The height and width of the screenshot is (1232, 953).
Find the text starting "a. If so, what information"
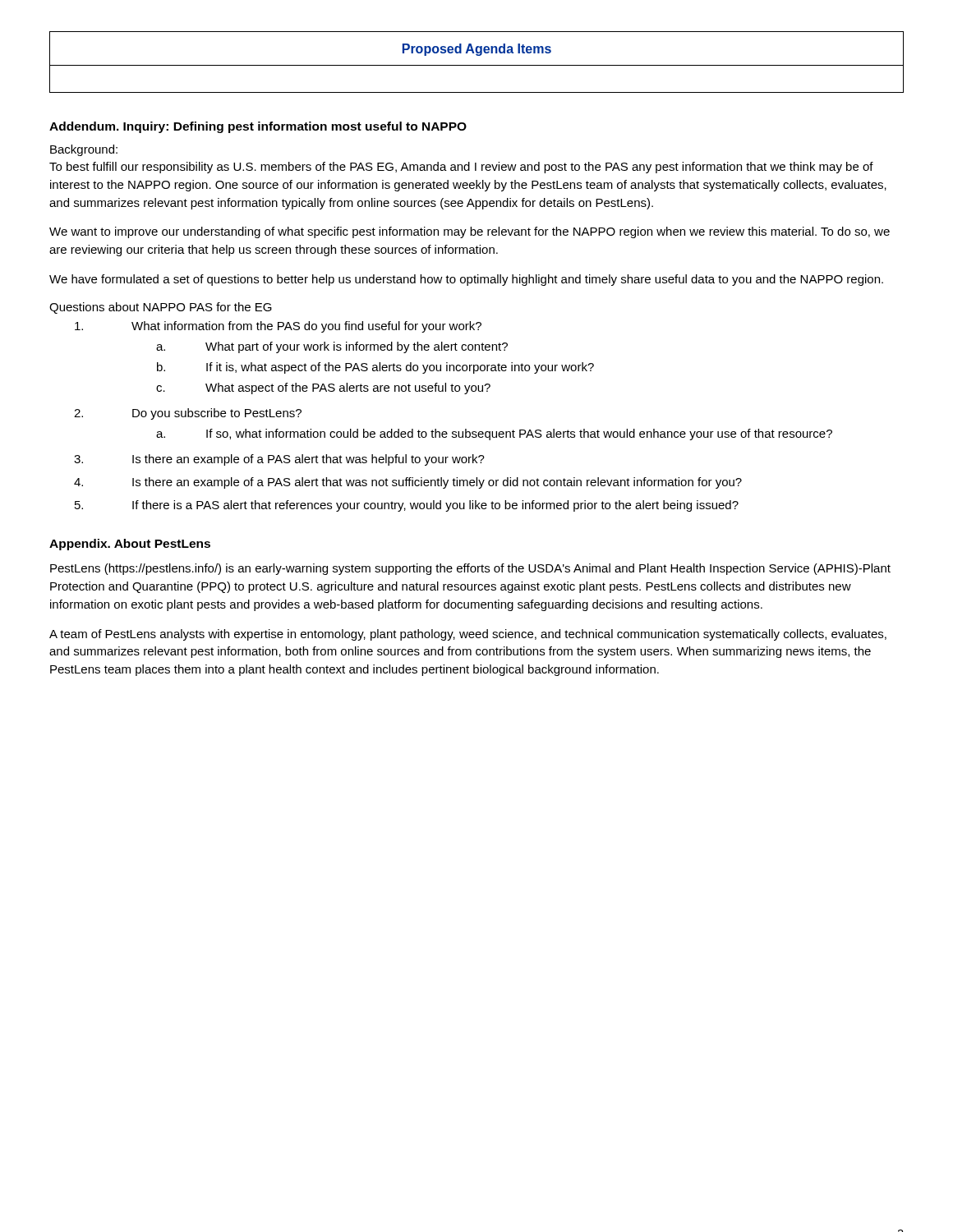coord(518,434)
